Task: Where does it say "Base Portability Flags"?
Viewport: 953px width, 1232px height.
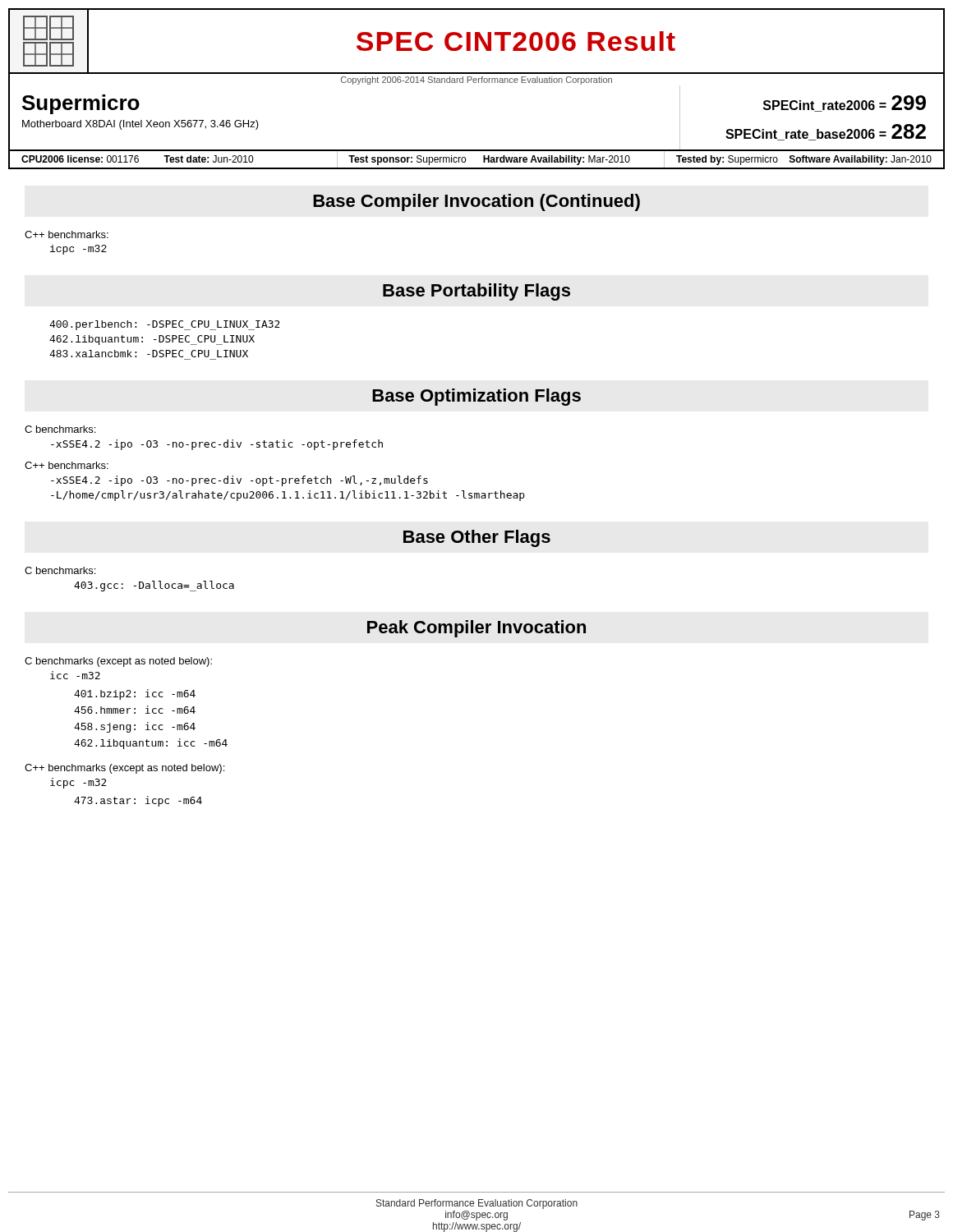Action: click(476, 290)
